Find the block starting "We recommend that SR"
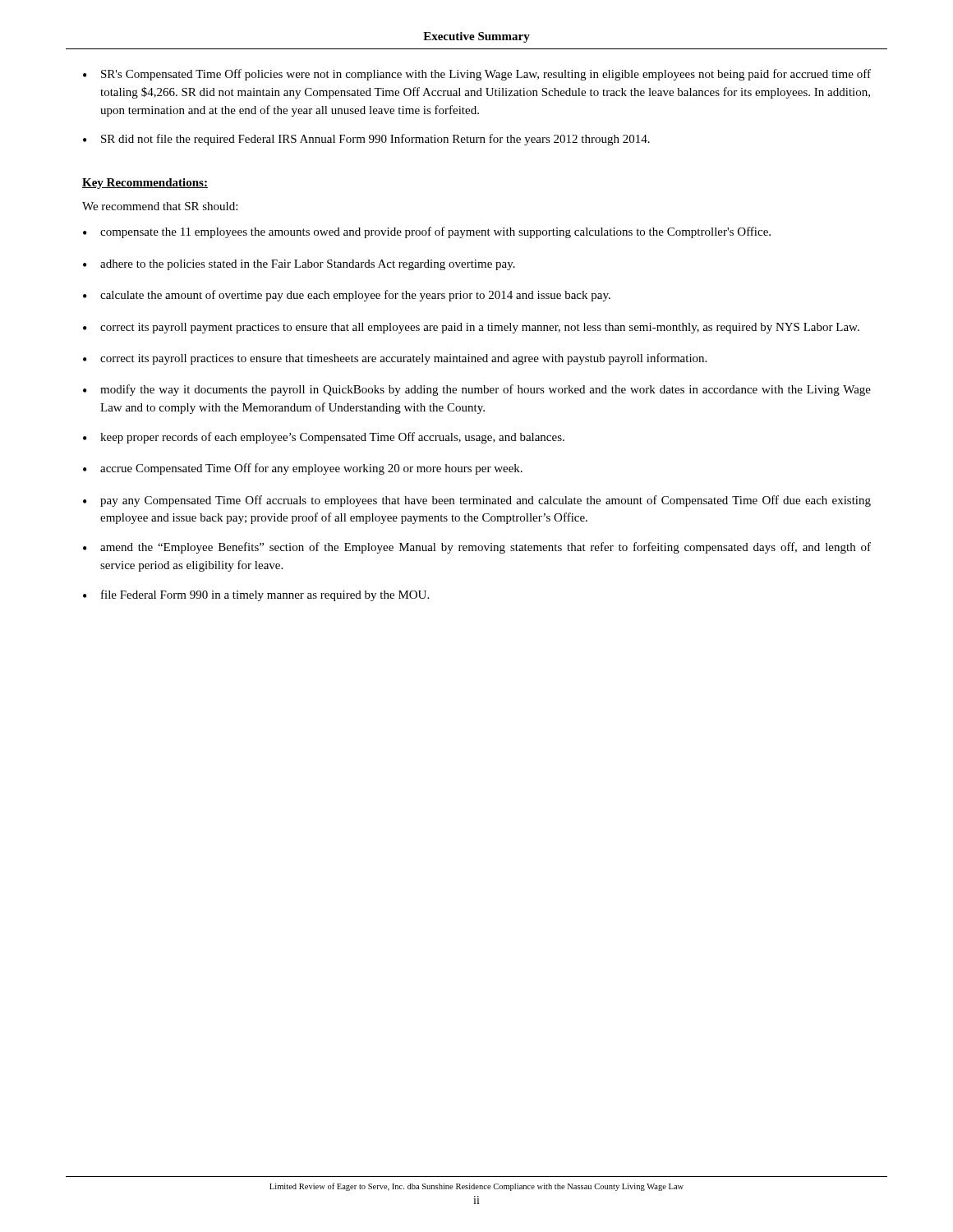The width and height of the screenshot is (953, 1232). tap(160, 206)
